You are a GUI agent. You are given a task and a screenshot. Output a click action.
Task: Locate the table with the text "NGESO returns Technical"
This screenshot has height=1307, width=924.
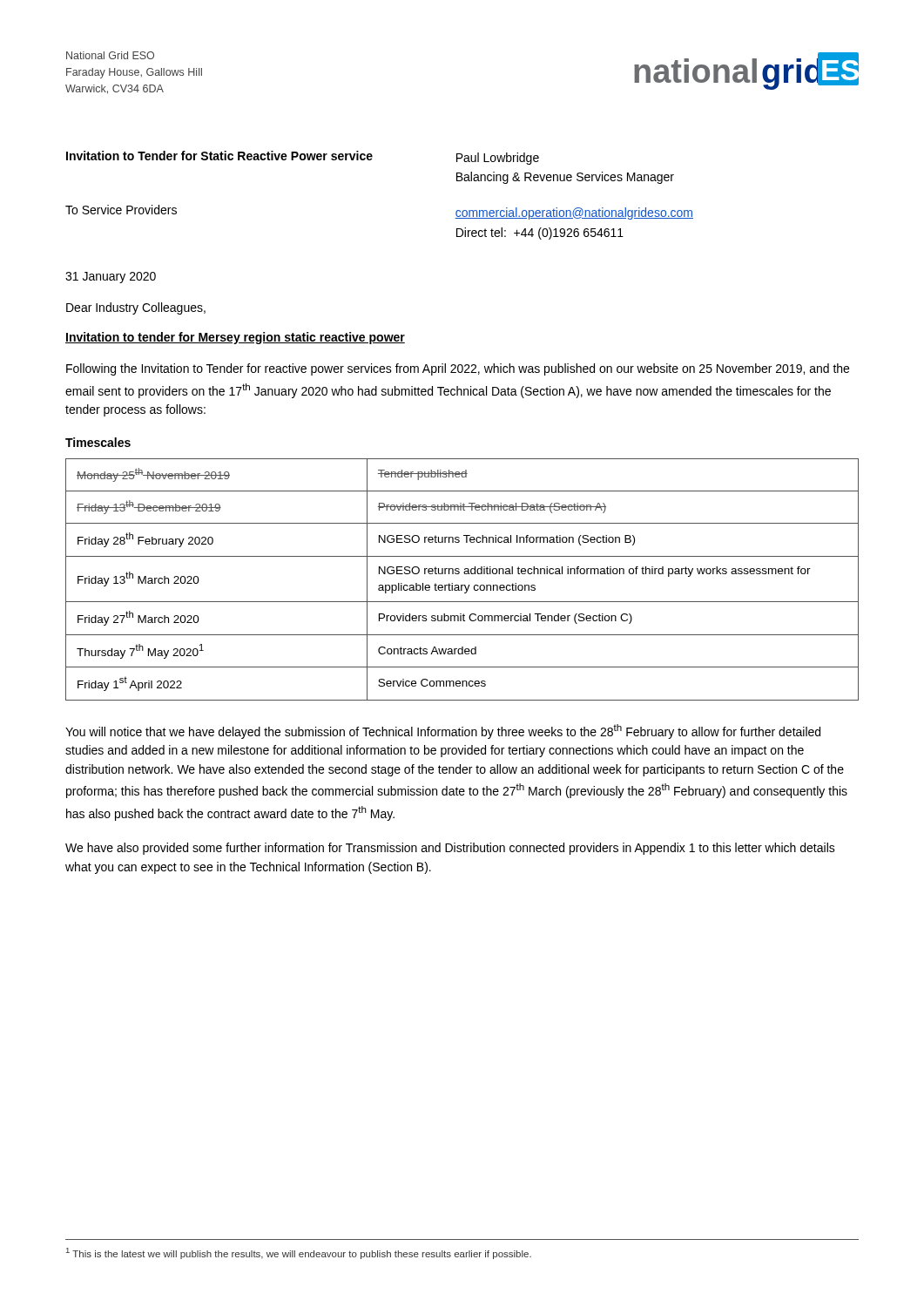click(462, 579)
